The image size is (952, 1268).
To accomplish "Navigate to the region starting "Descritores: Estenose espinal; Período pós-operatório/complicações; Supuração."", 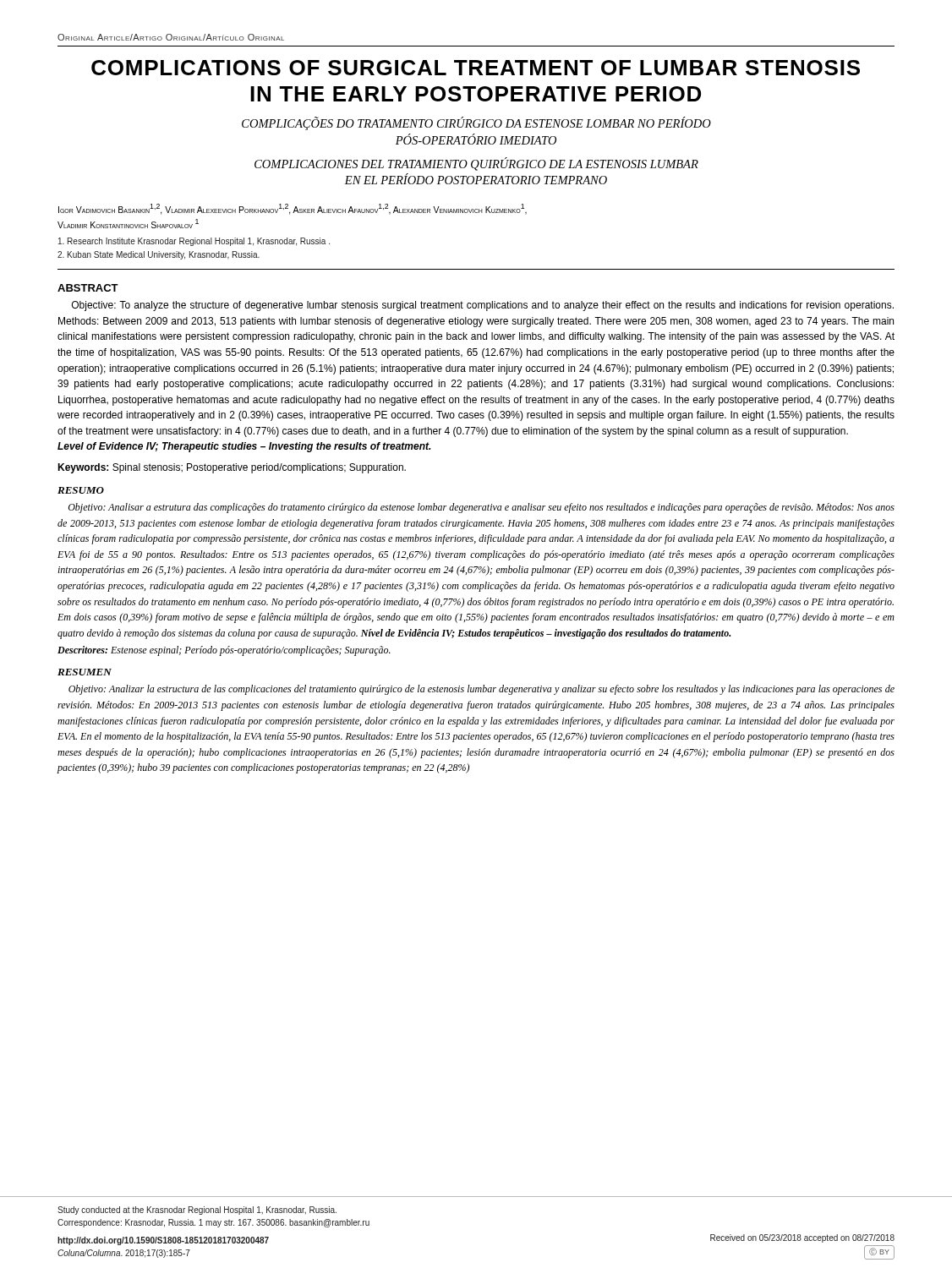I will point(224,650).
